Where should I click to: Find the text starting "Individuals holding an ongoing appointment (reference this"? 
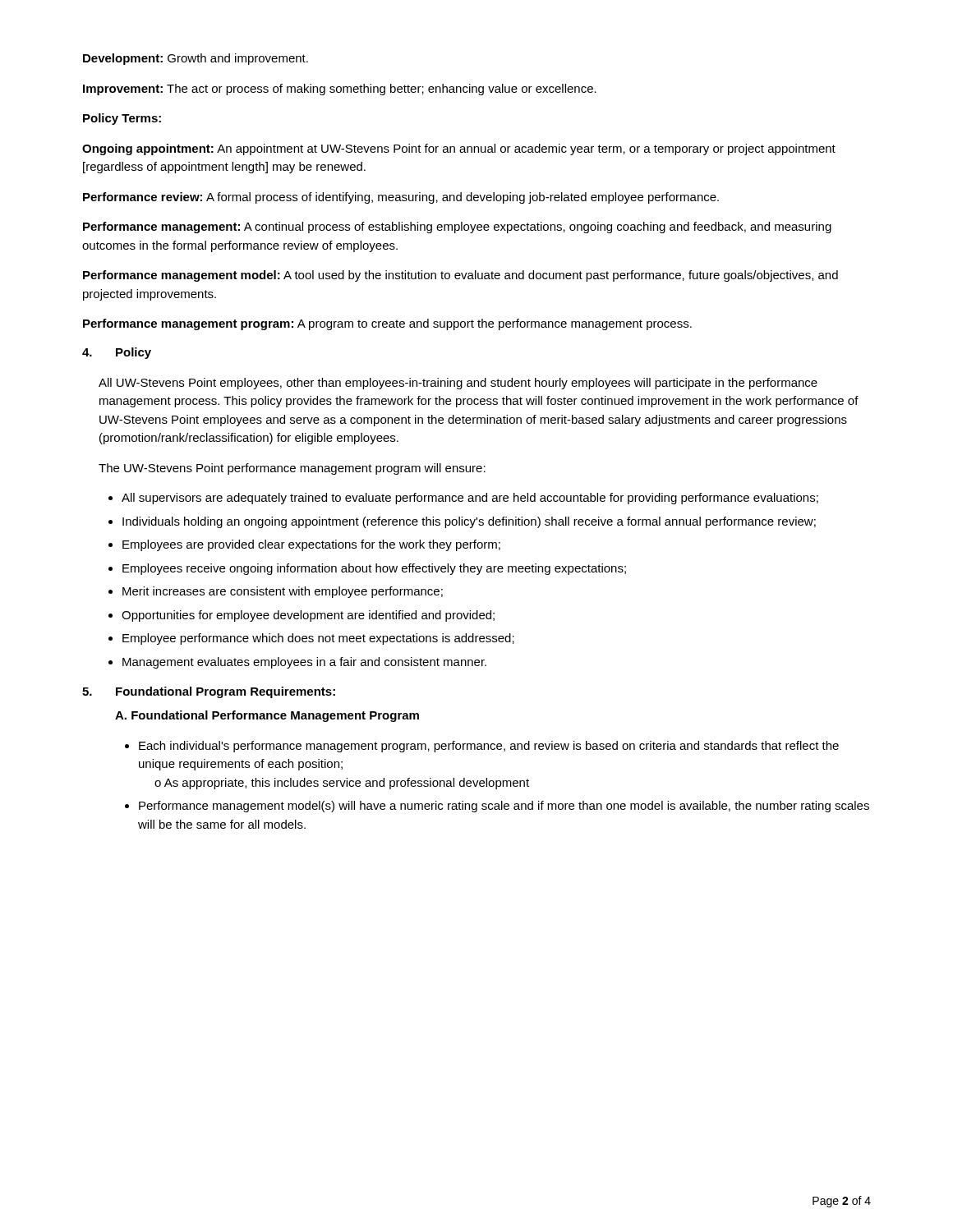(x=496, y=521)
